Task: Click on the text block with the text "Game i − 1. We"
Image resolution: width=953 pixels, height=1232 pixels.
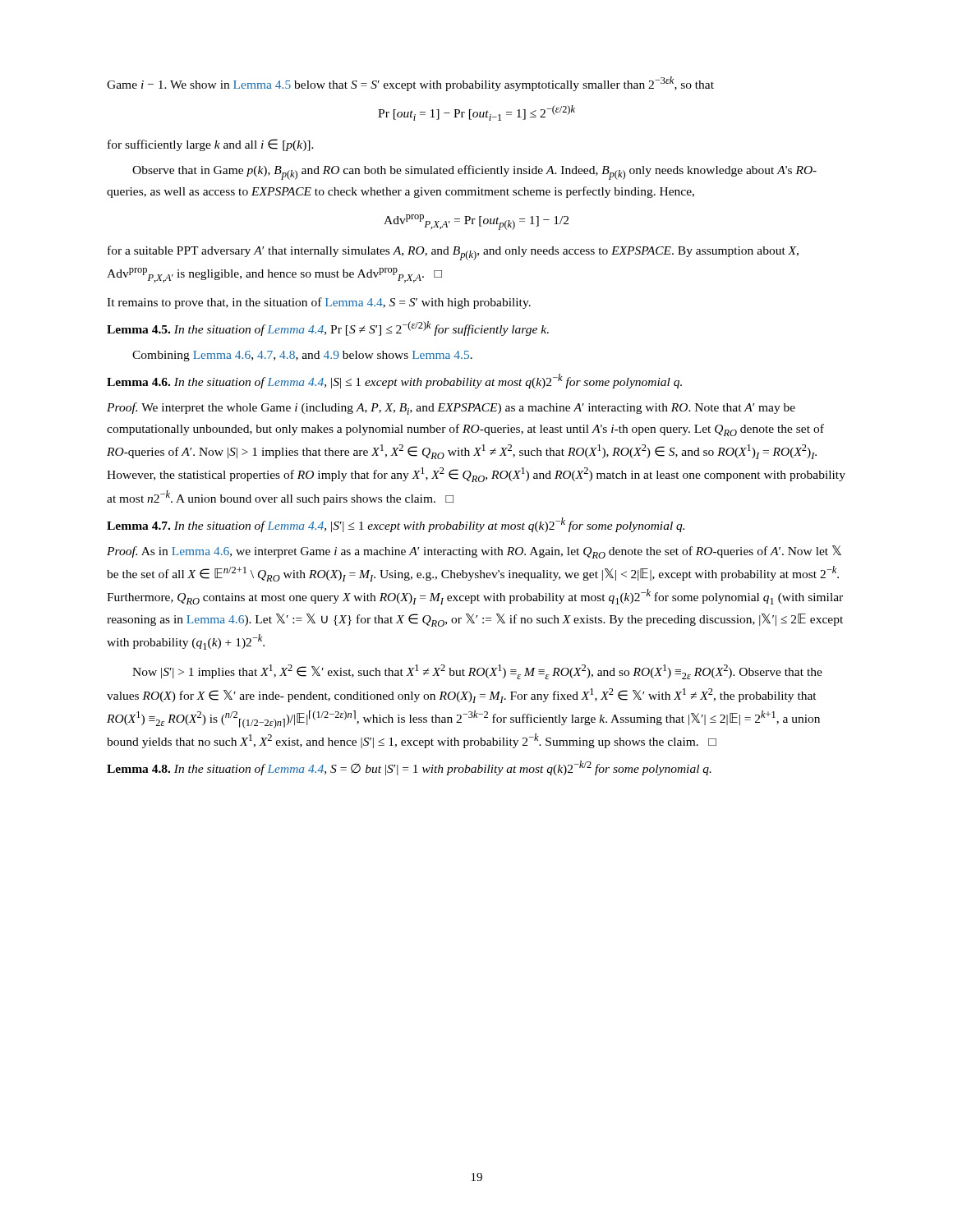Action: [x=410, y=83]
